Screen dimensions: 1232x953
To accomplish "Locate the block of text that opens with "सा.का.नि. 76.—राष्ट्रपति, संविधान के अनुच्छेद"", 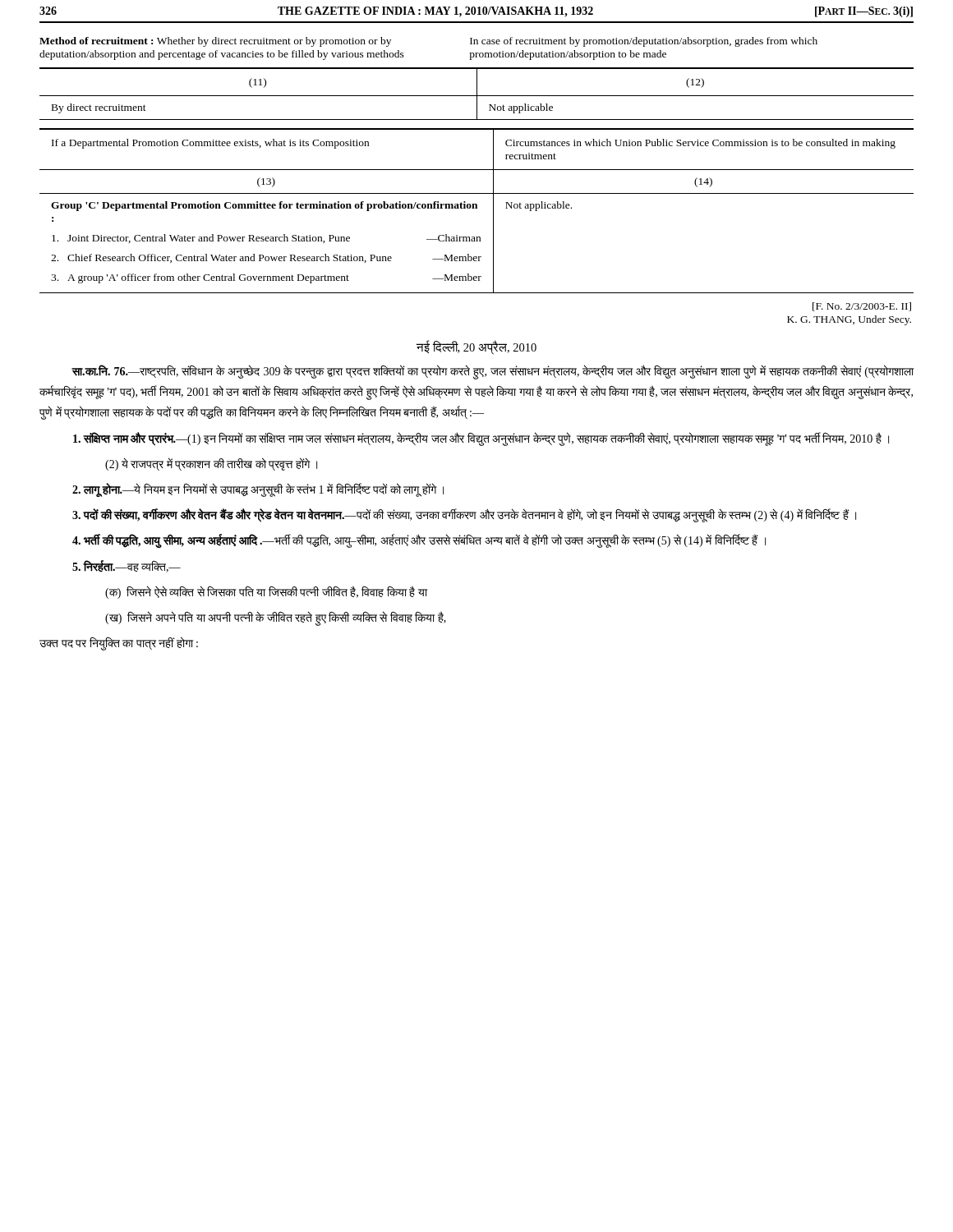I will (x=476, y=392).
